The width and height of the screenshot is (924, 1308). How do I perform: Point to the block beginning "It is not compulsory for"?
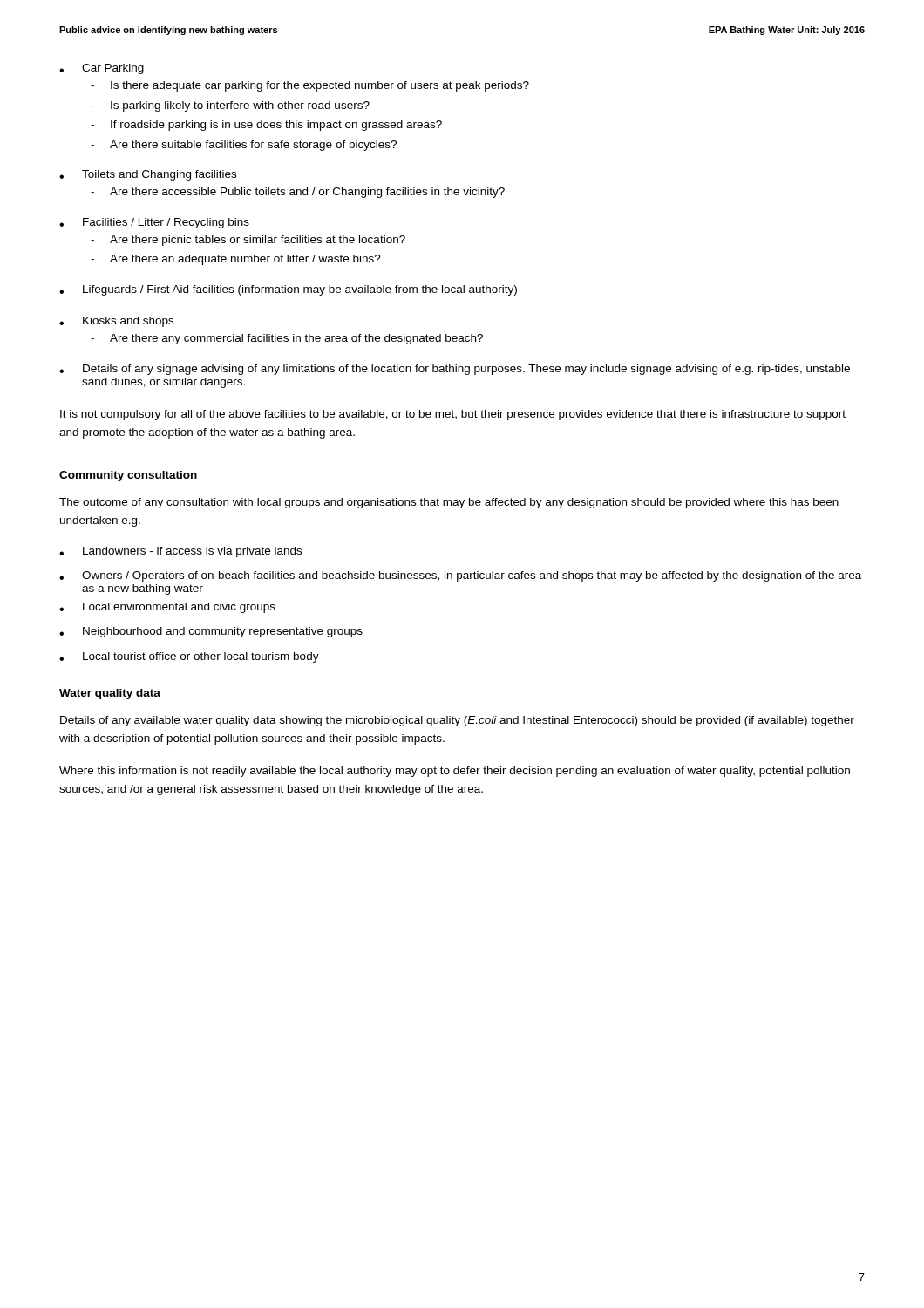click(452, 423)
